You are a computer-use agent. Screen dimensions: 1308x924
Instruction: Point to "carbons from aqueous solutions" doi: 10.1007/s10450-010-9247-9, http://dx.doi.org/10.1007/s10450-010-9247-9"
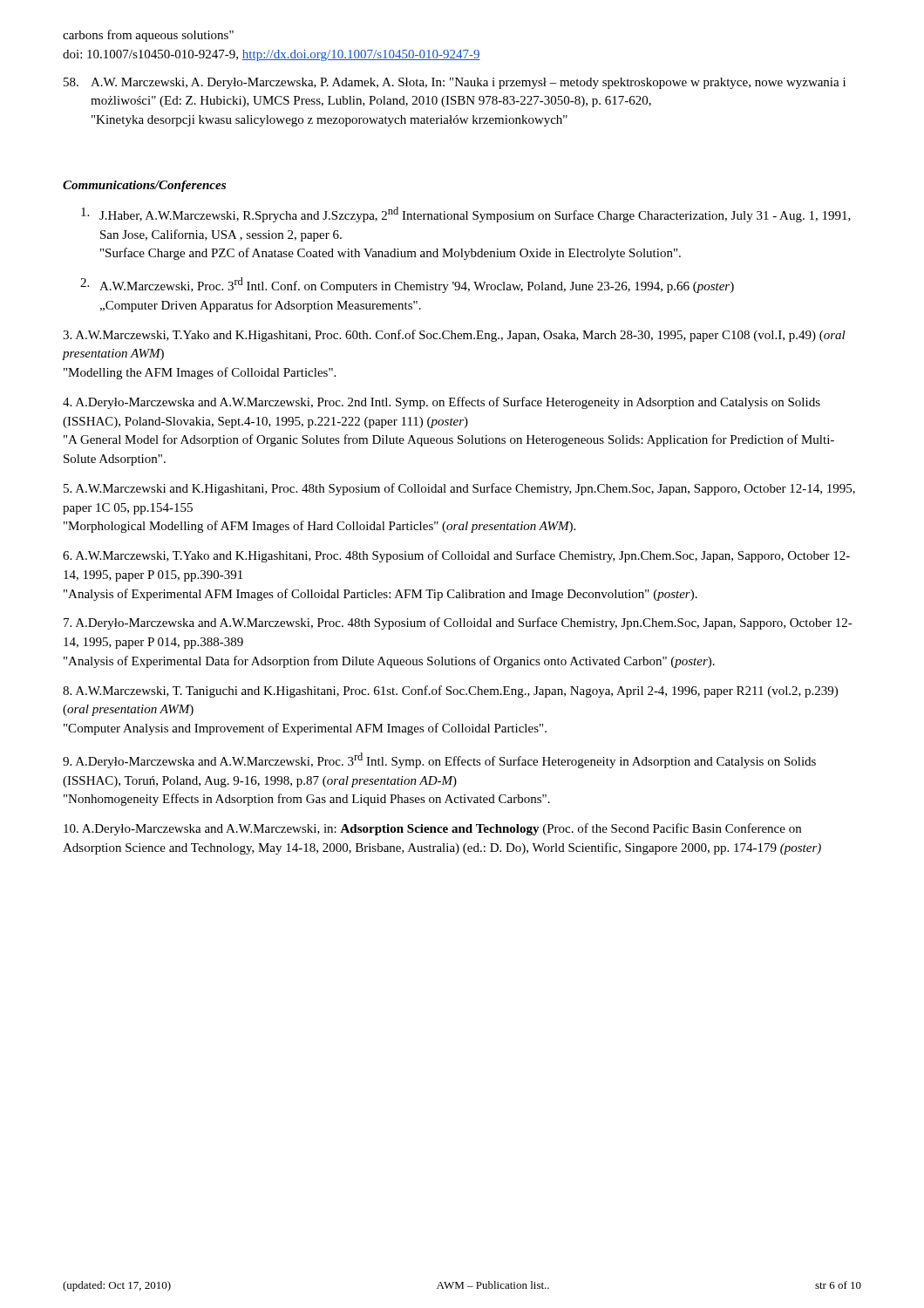click(x=271, y=44)
